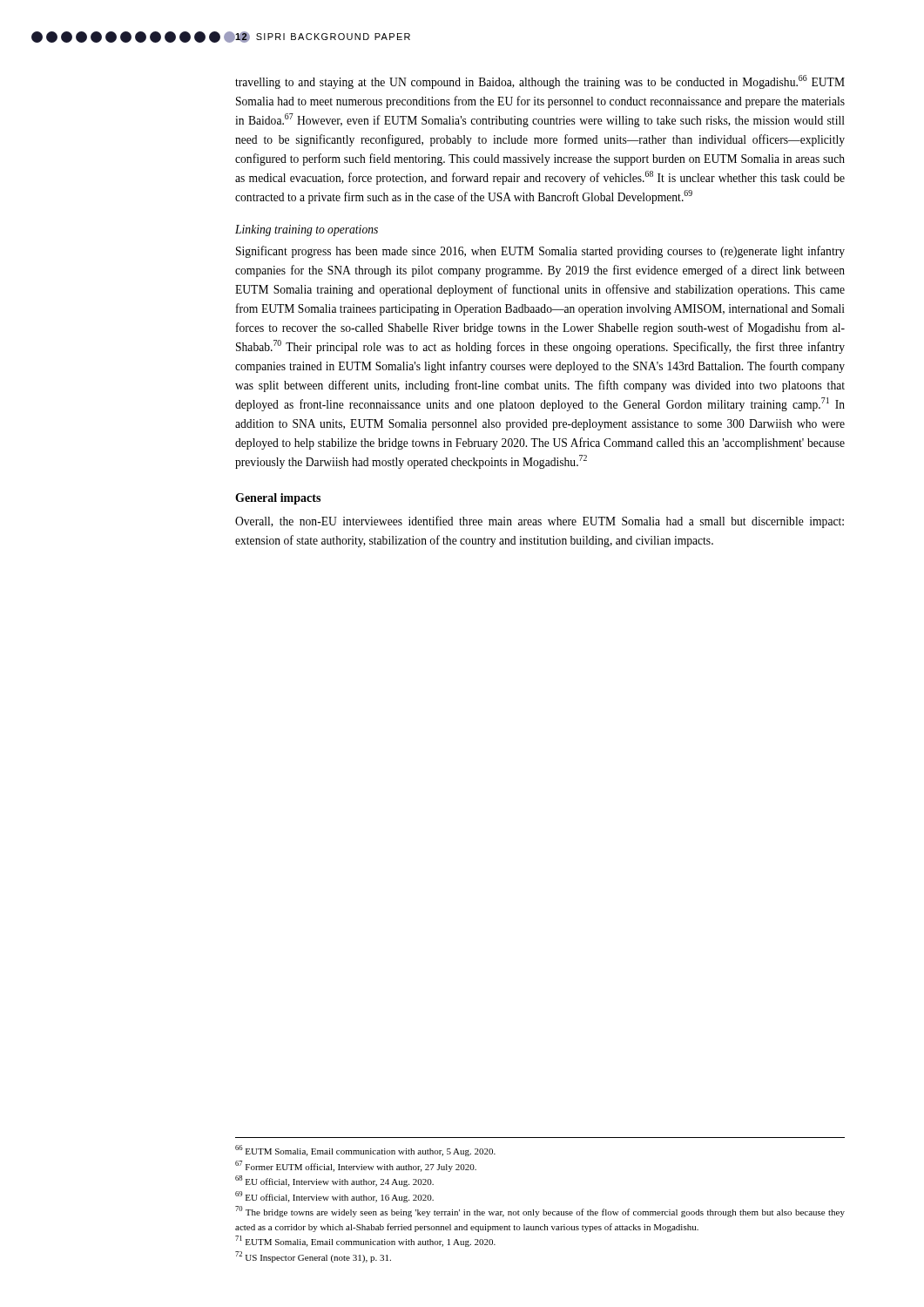Image resolution: width=924 pixels, height=1307 pixels.
Task: Find the footnote that reads "66 EUTM Somalia, Email communication"
Action: [x=365, y=1150]
